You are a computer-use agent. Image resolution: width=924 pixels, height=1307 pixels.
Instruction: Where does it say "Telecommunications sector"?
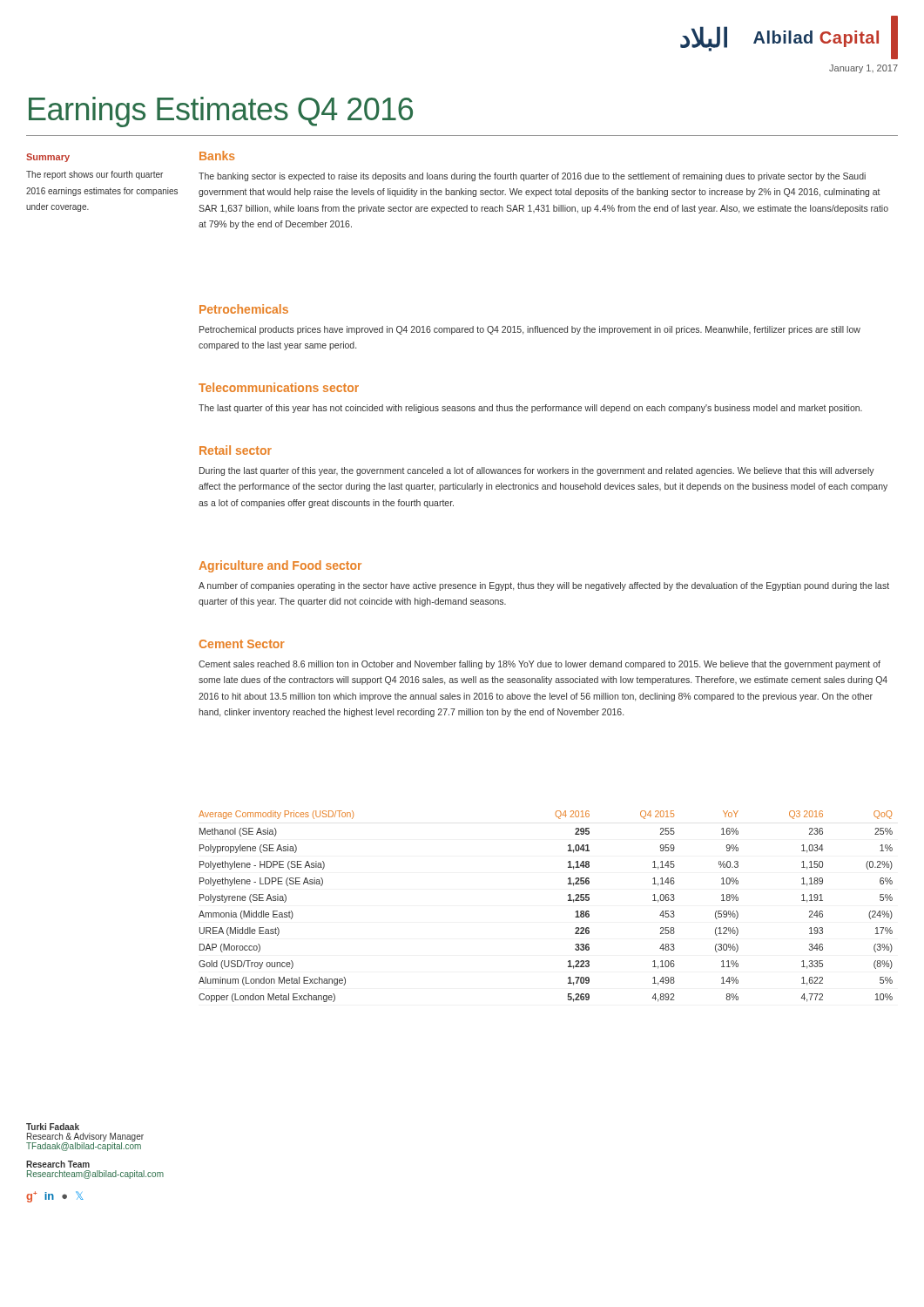pyautogui.click(x=279, y=388)
